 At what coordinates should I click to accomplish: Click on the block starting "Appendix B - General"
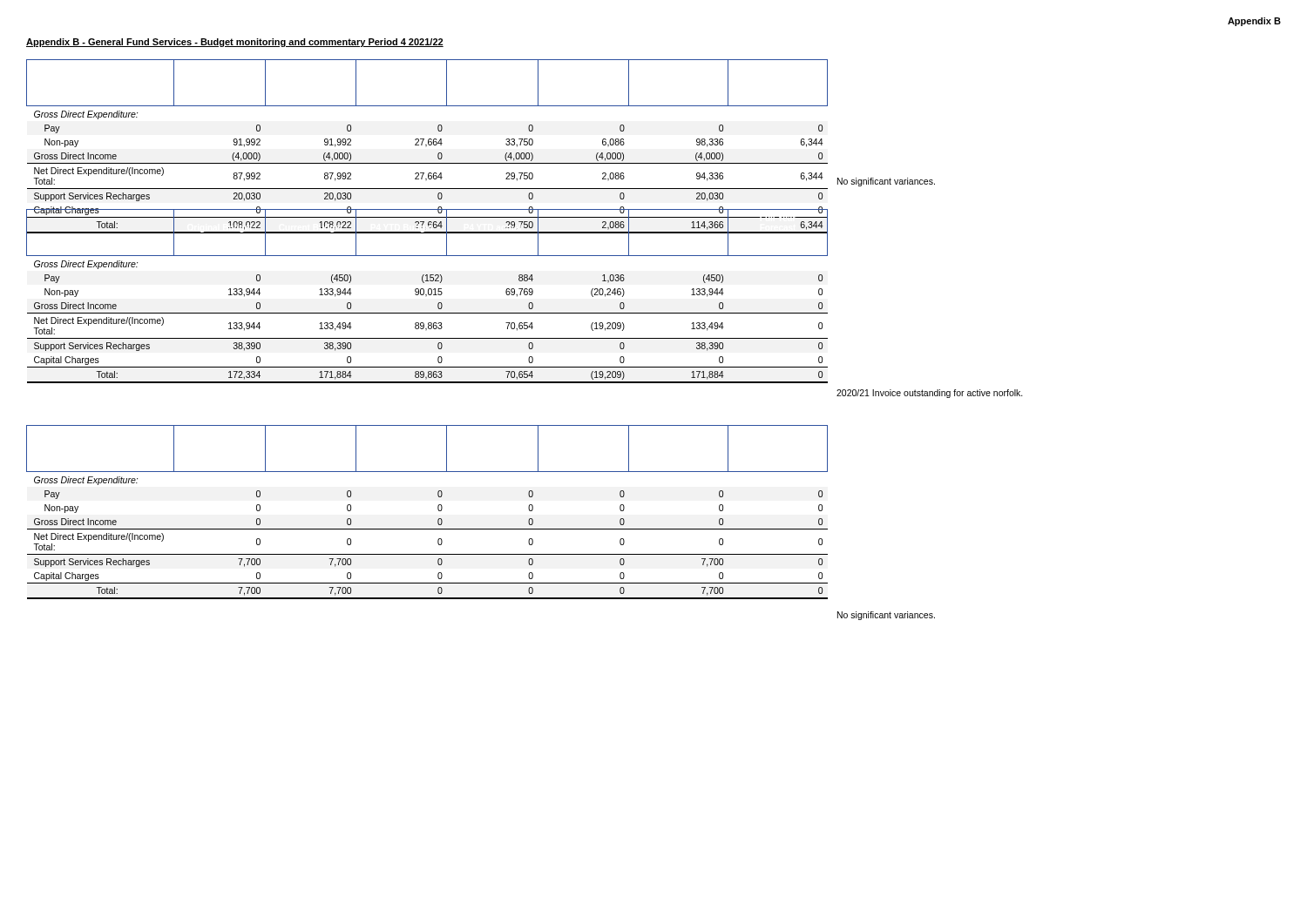point(235,42)
